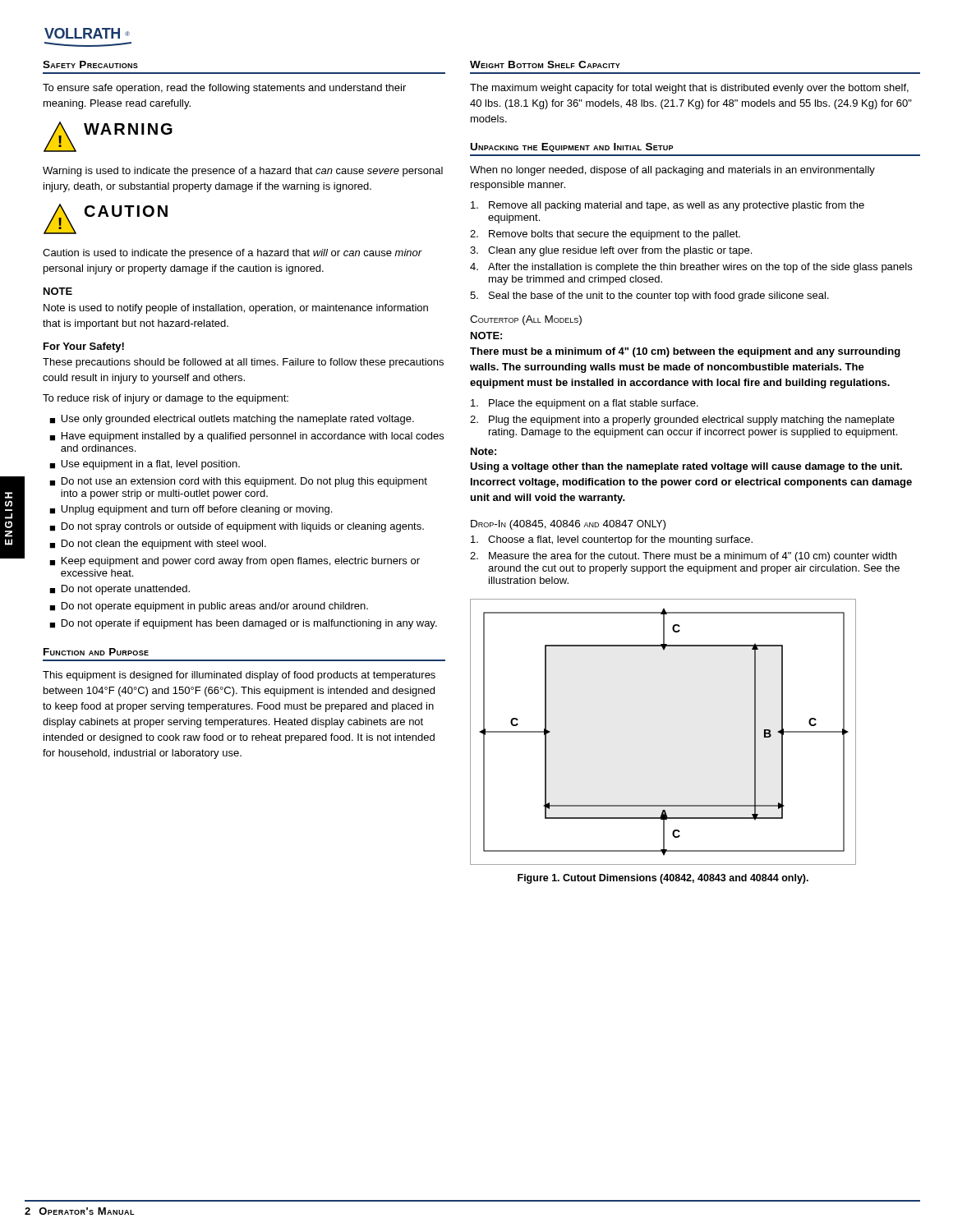Screen dimensions: 1232x953
Task: Click on the list item with the text "■ Unplug equipment and turn off"
Action: tap(191, 510)
